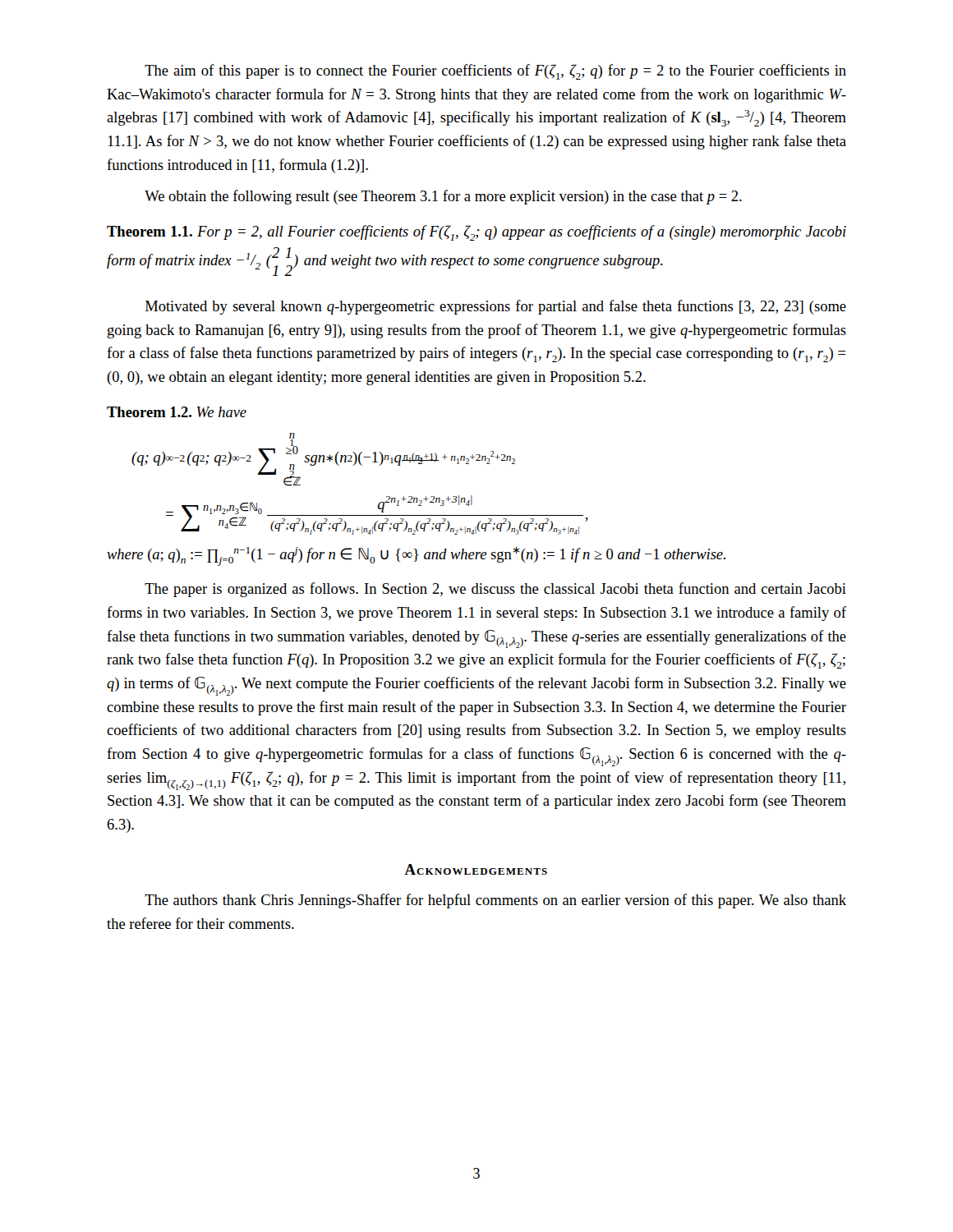Point to the passage starting "Theorem 1.2. We have"

tap(177, 412)
